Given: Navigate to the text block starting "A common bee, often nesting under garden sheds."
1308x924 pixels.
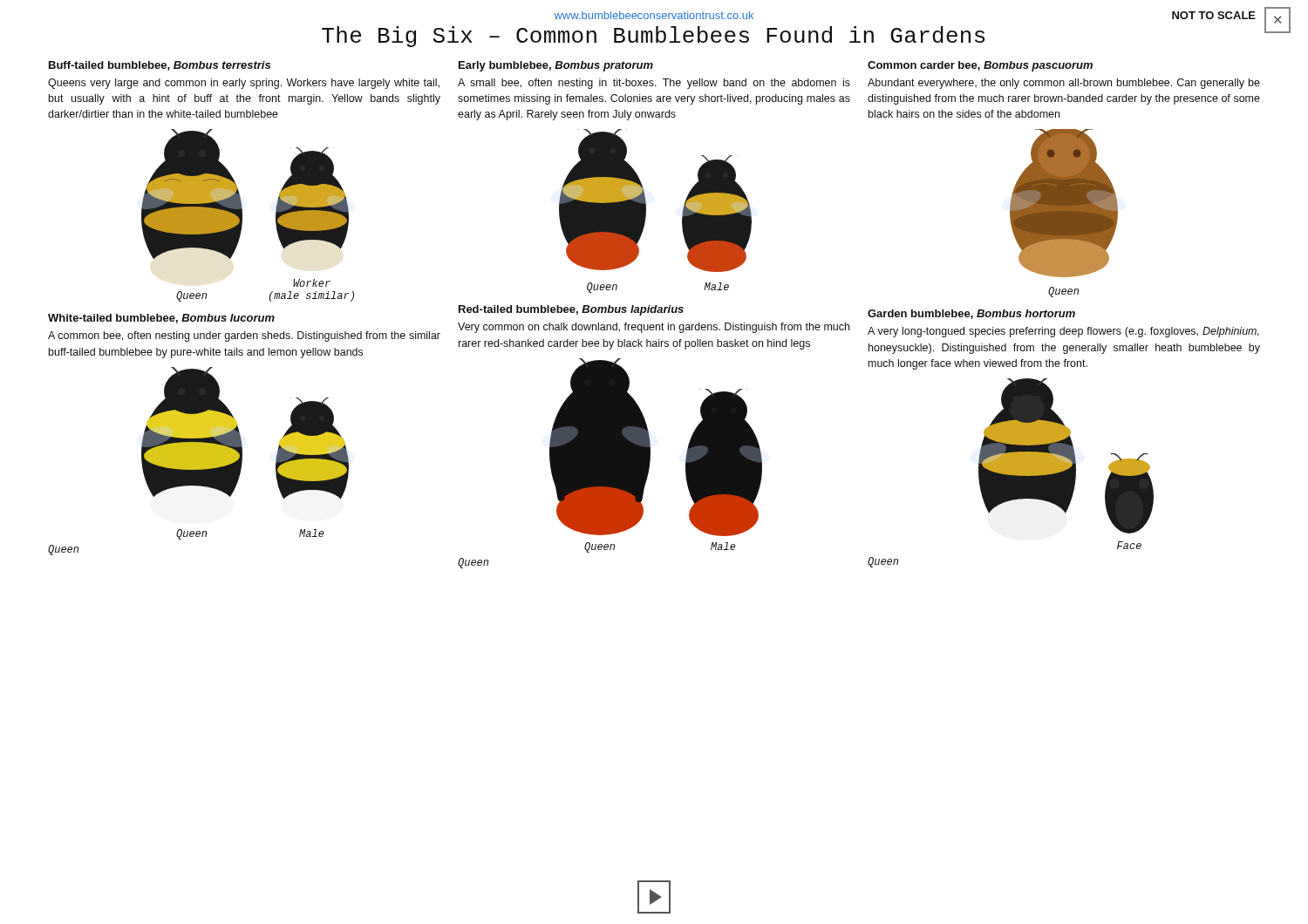Looking at the screenshot, I should (x=244, y=344).
